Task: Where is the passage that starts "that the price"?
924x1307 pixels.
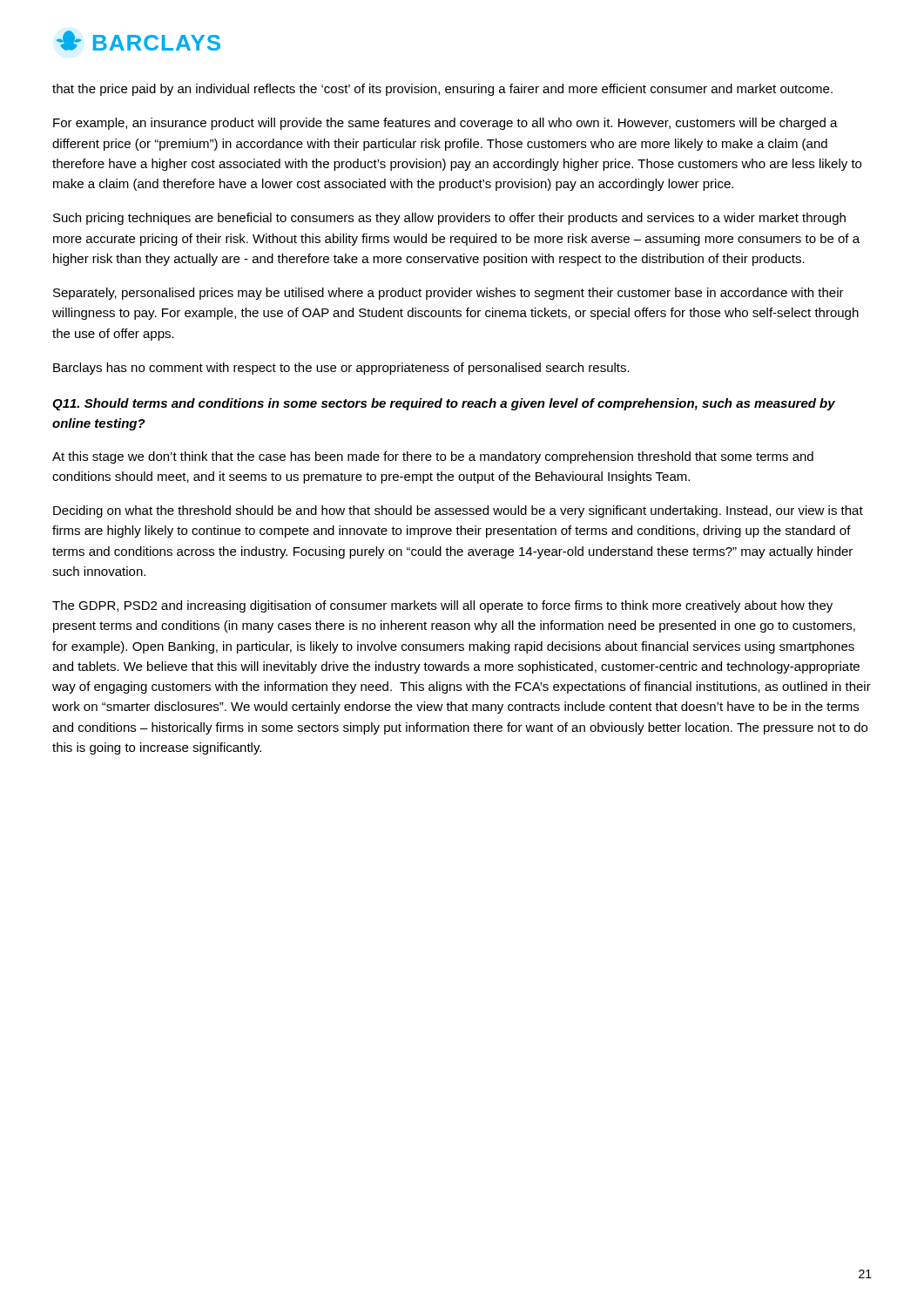Action: click(x=462, y=89)
